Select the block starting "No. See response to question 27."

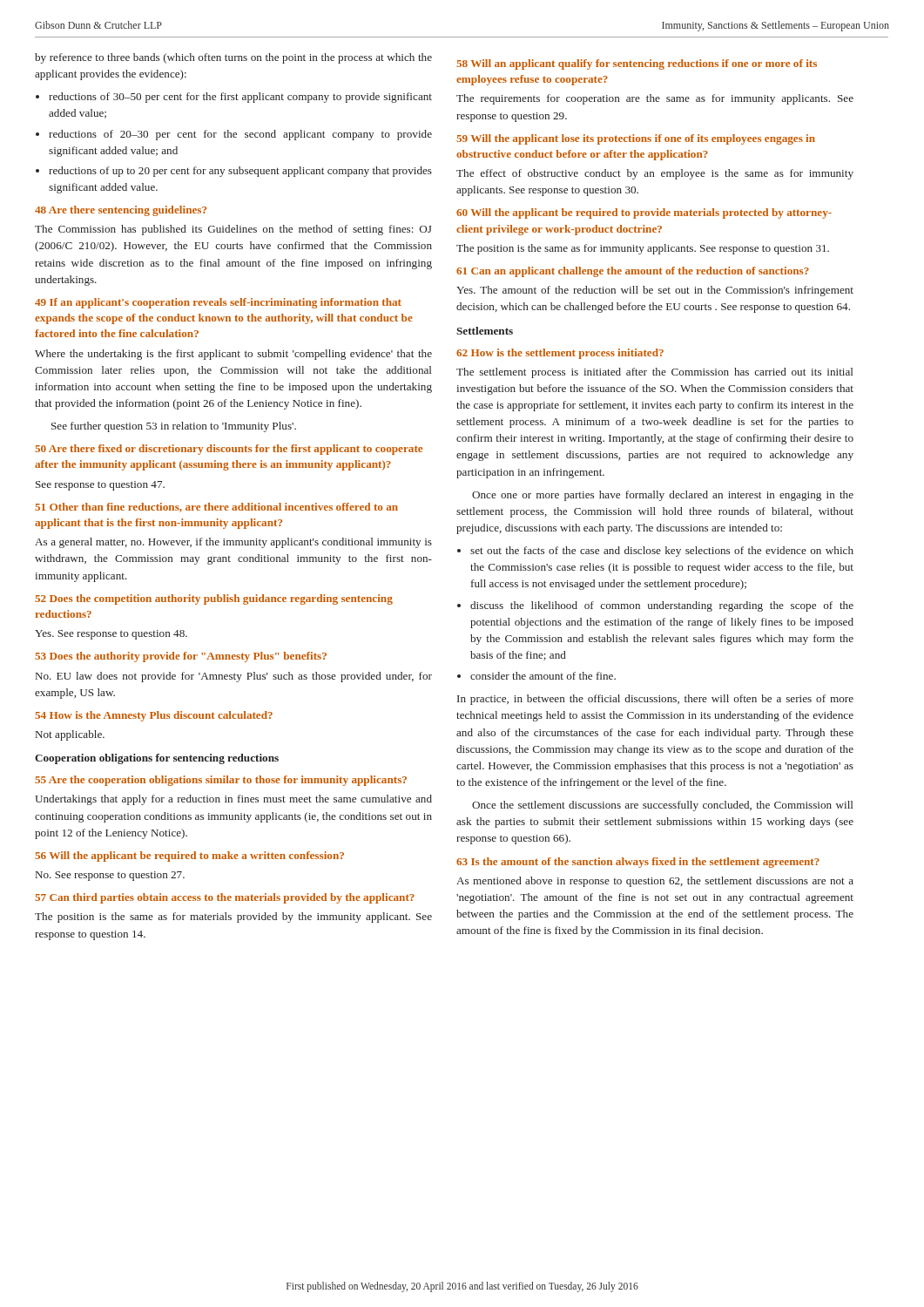pyautogui.click(x=110, y=876)
